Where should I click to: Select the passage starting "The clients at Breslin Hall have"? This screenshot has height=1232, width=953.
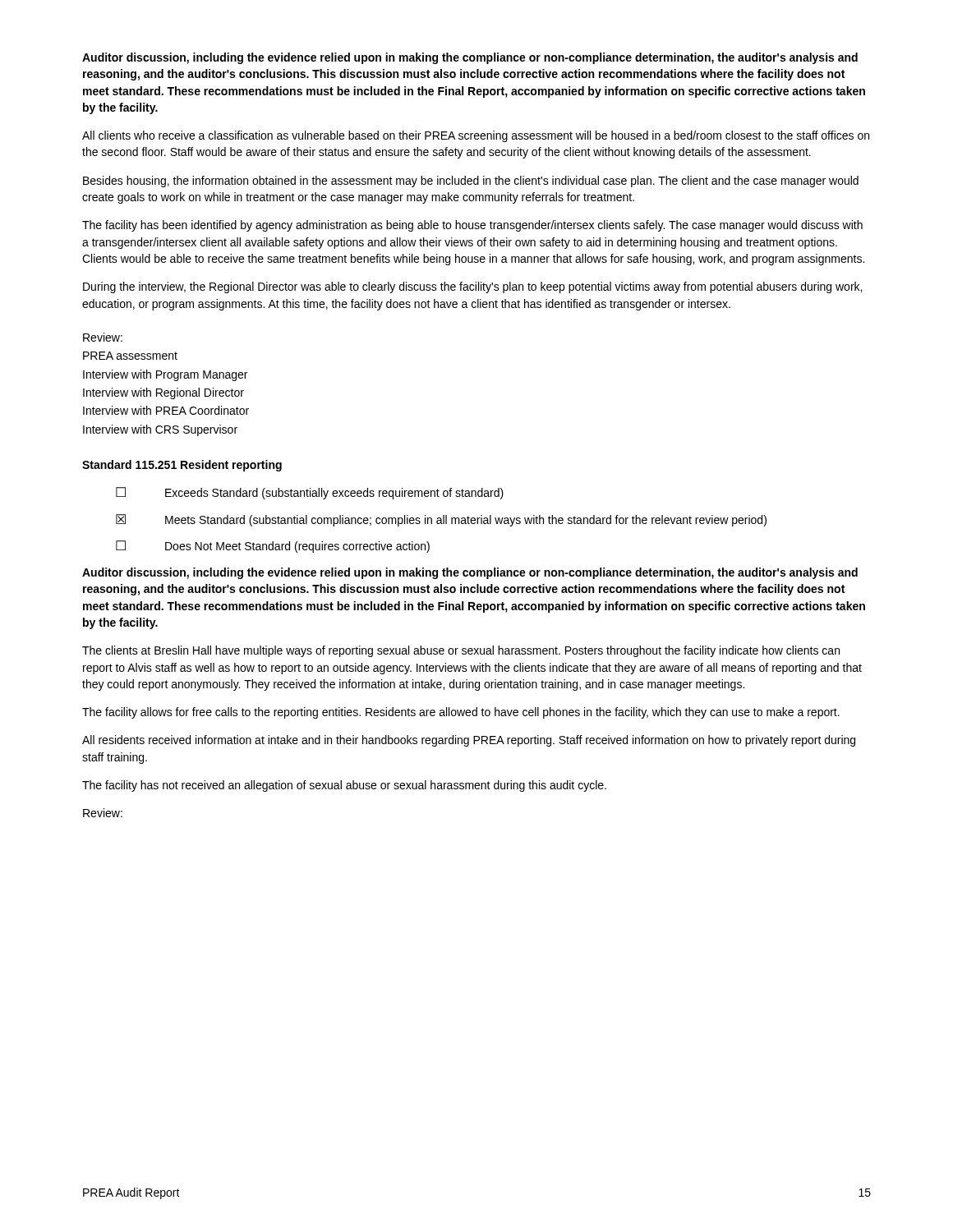(472, 667)
